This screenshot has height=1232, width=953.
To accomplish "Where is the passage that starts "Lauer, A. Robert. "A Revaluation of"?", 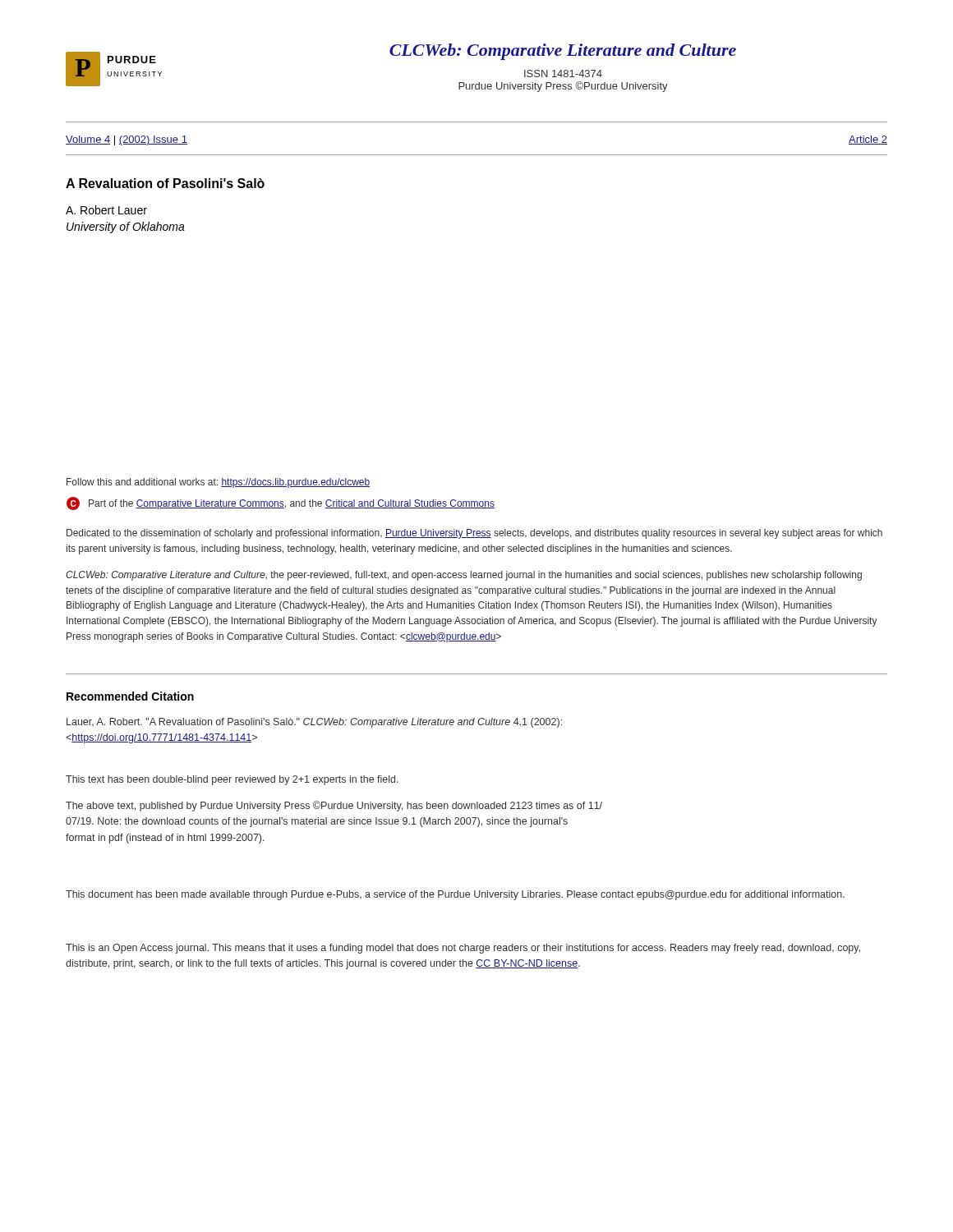I will (x=476, y=730).
